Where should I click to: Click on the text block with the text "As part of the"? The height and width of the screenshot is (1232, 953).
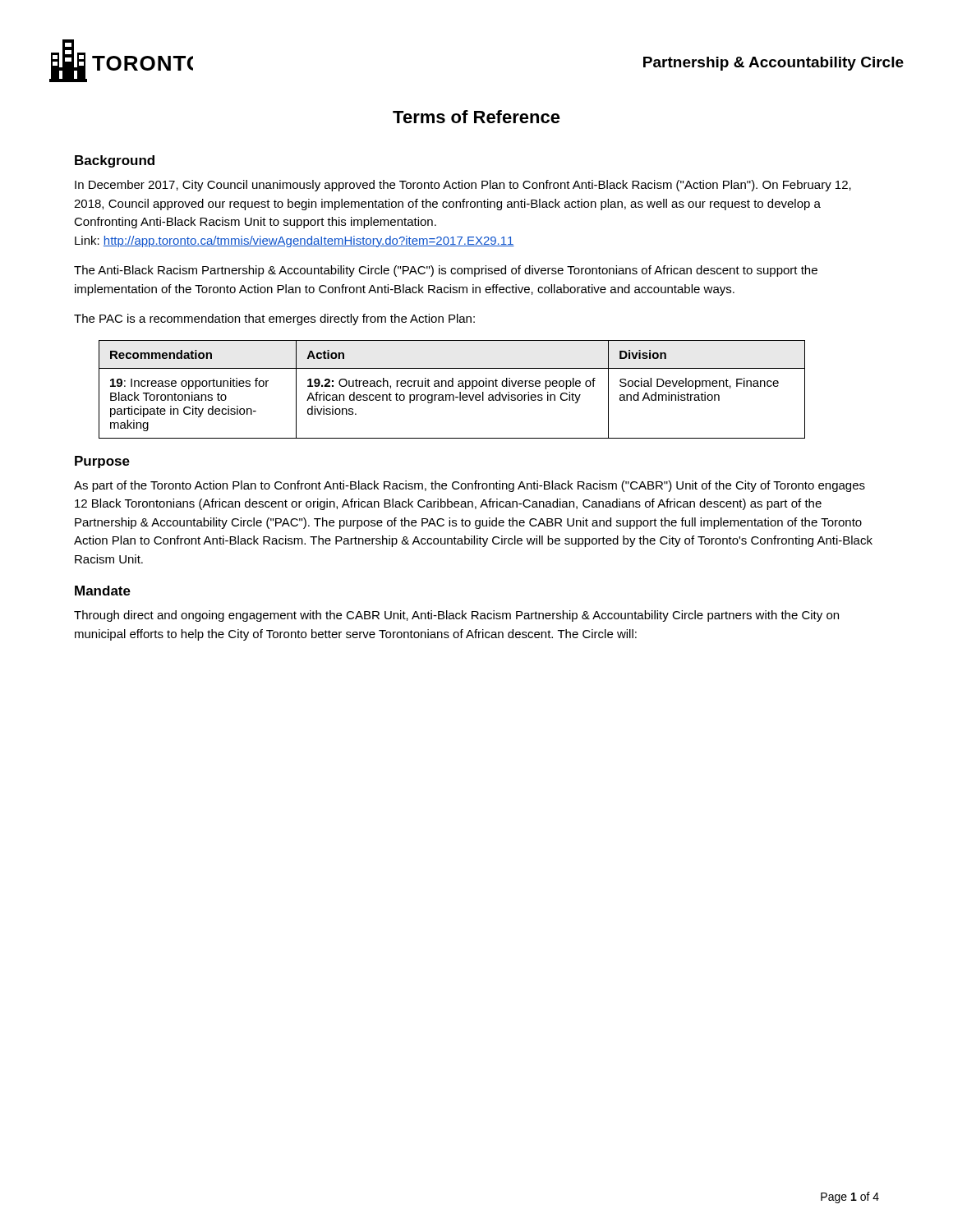click(x=473, y=522)
